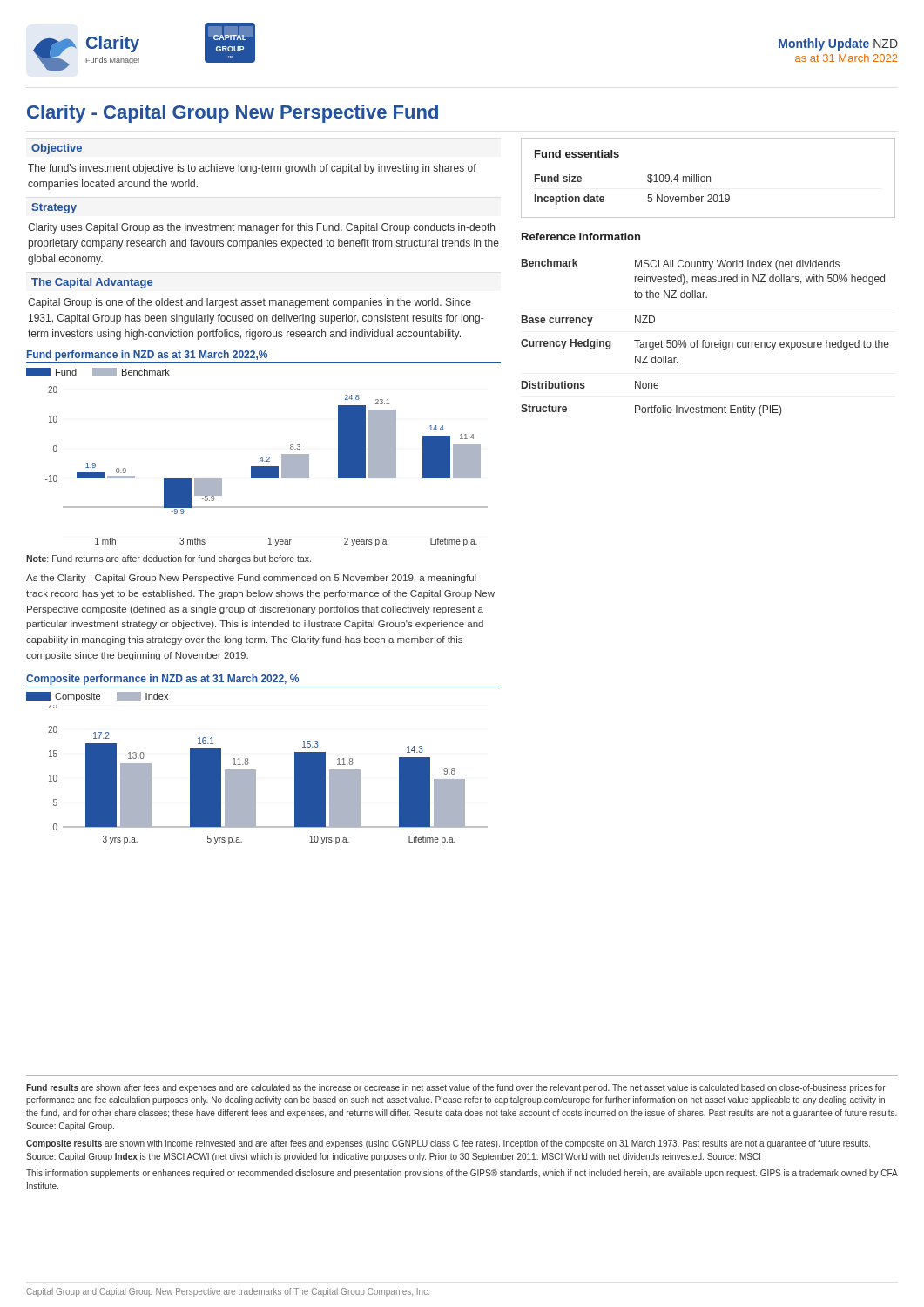
Task: Select the table that reads "Target 50% of foreign"
Action: pos(708,337)
